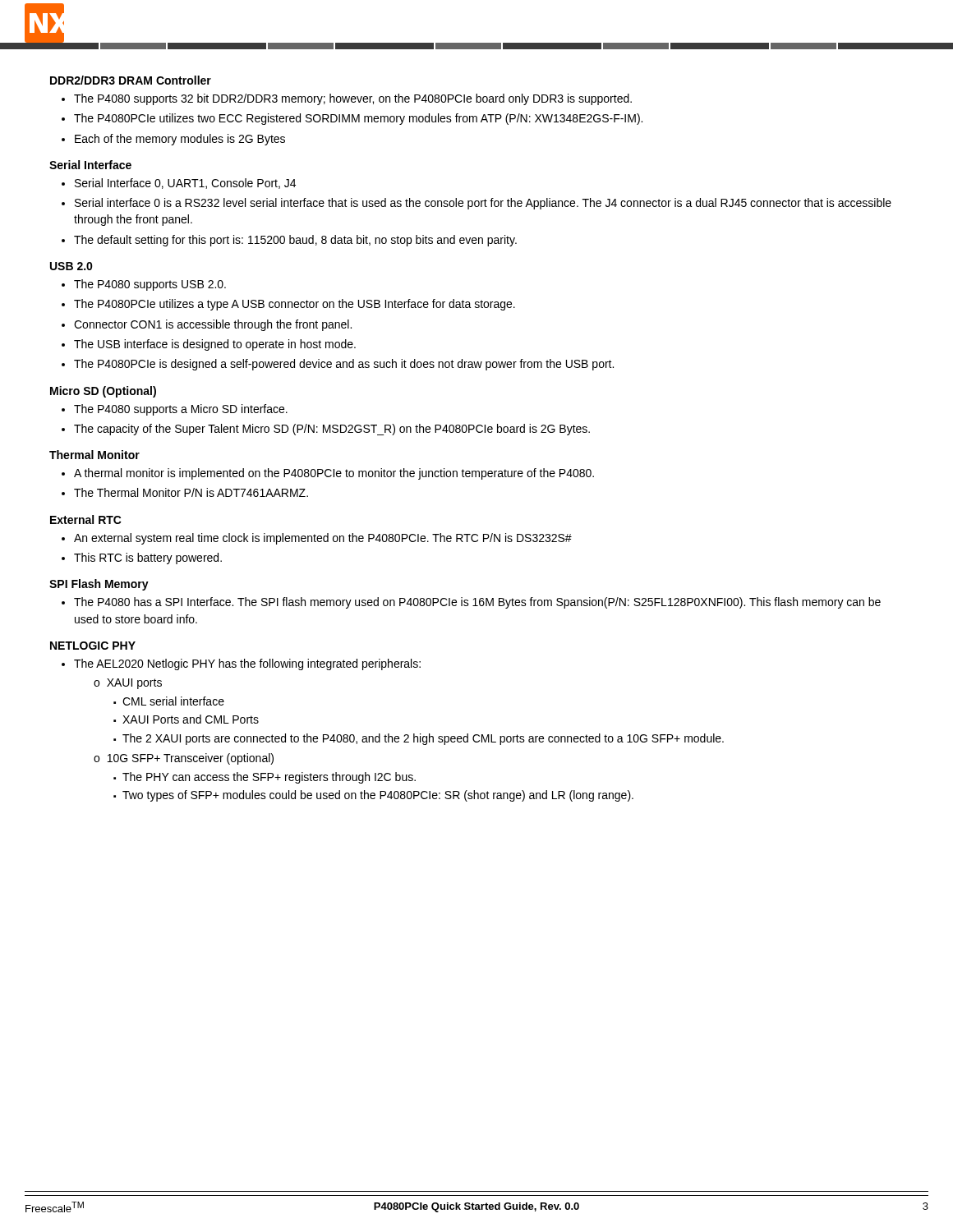This screenshot has height=1232, width=953.
Task: Find "Each of the memory modules is 2G Bytes" on this page
Action: [180, 138]
